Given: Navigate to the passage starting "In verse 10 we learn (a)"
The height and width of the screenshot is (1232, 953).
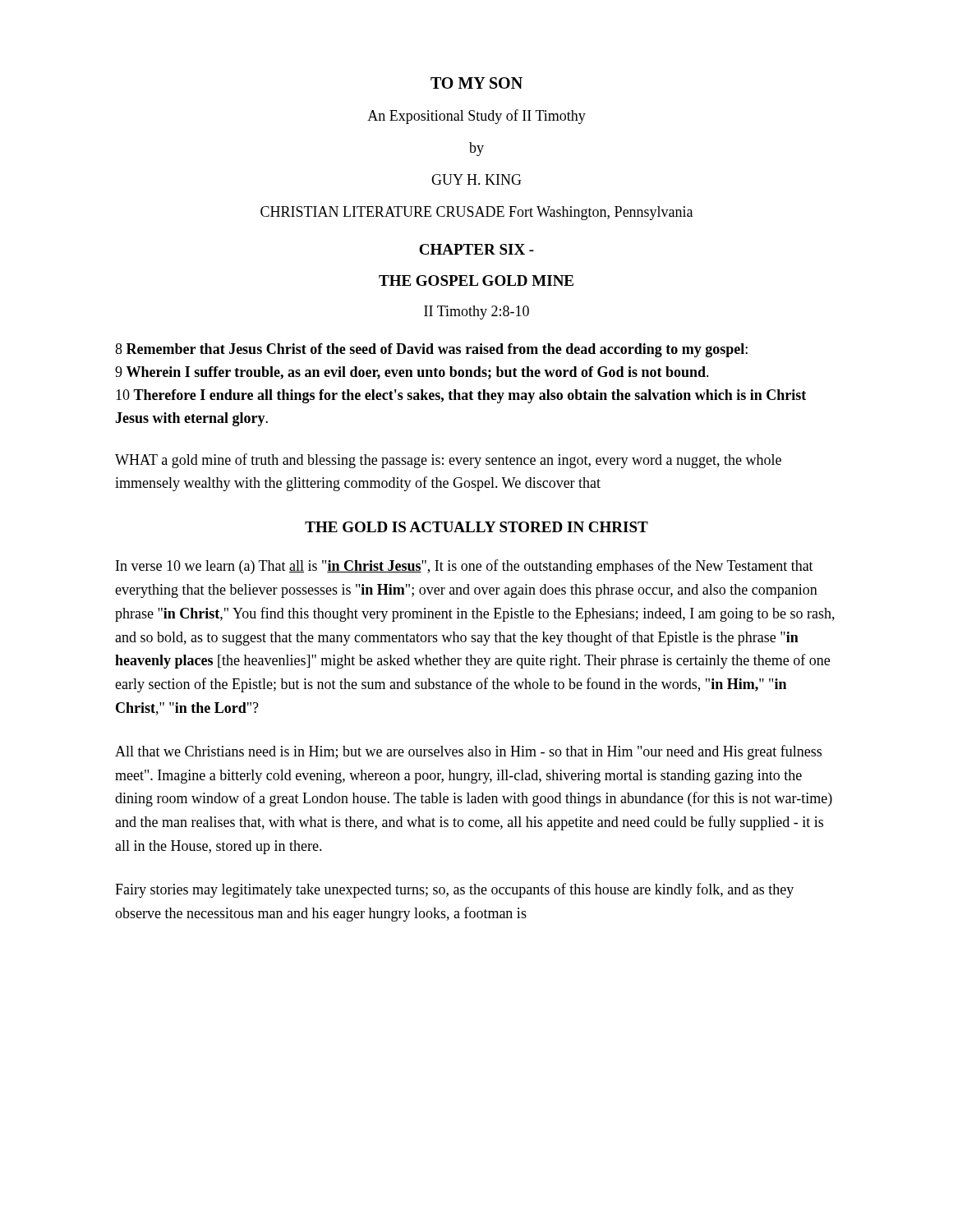Looking at the screenshot, I should pos(475,637).
